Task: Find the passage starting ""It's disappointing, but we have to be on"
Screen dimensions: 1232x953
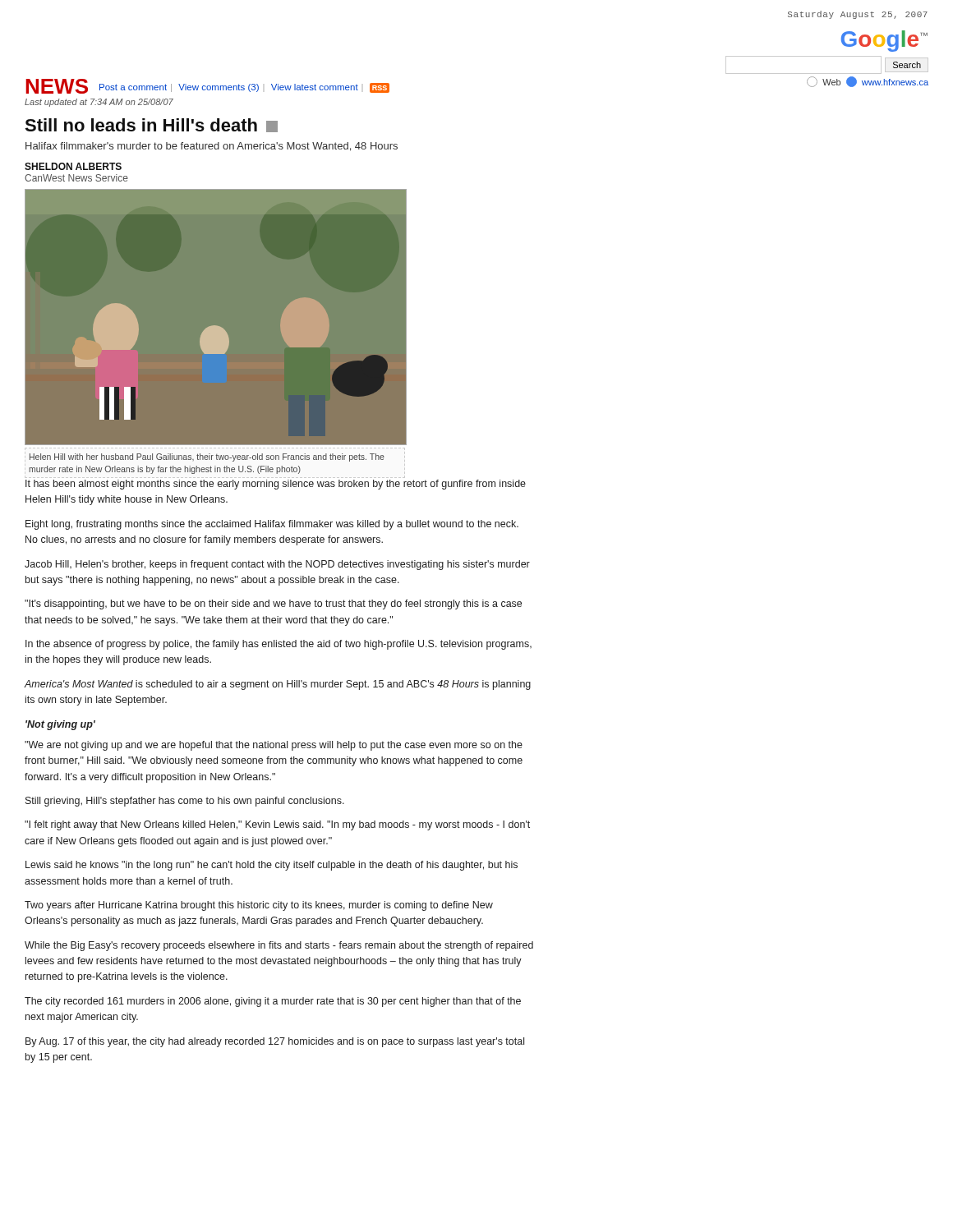Action: [279, 612]
